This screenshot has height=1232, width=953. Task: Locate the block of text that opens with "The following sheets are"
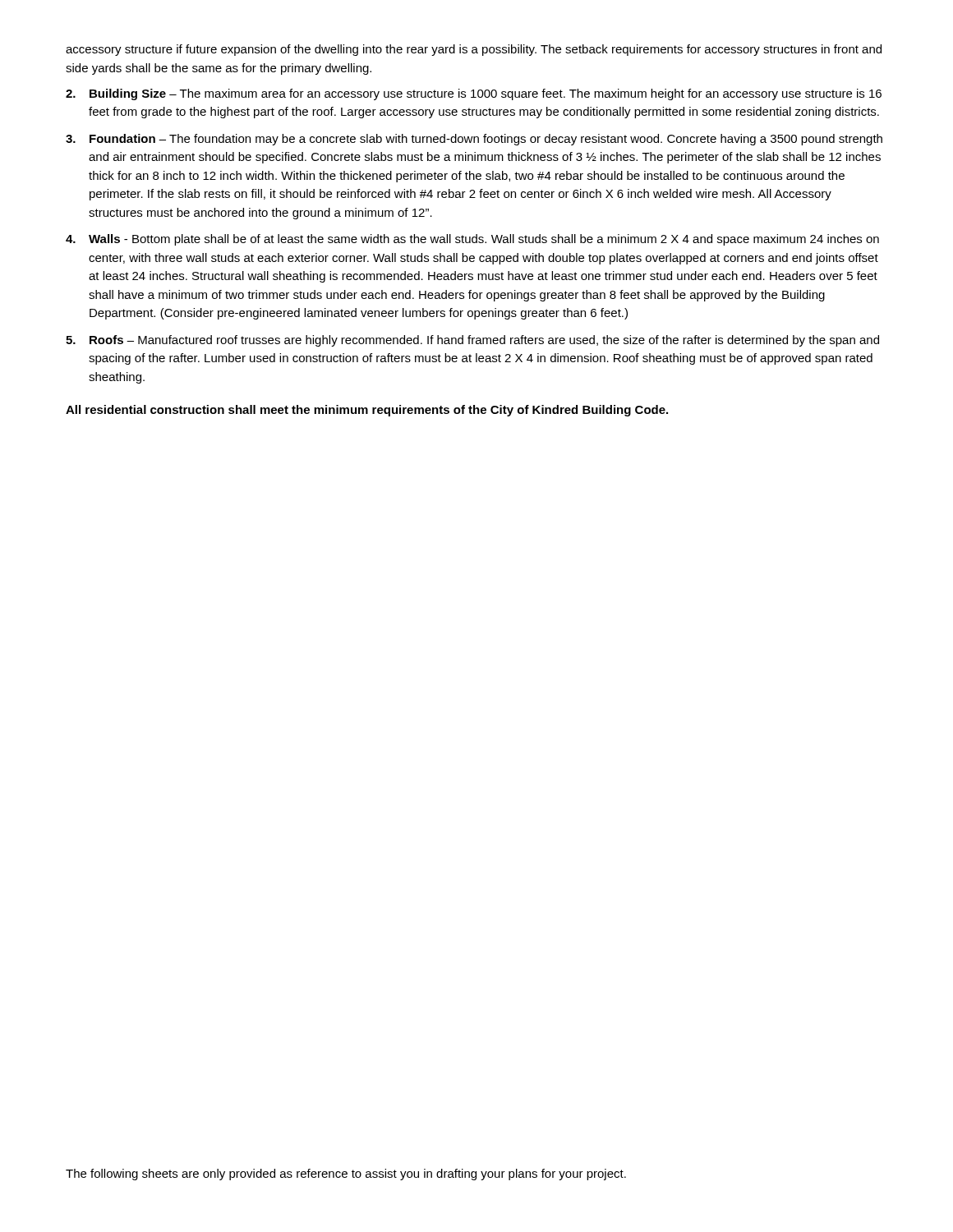pos(346,1173)
